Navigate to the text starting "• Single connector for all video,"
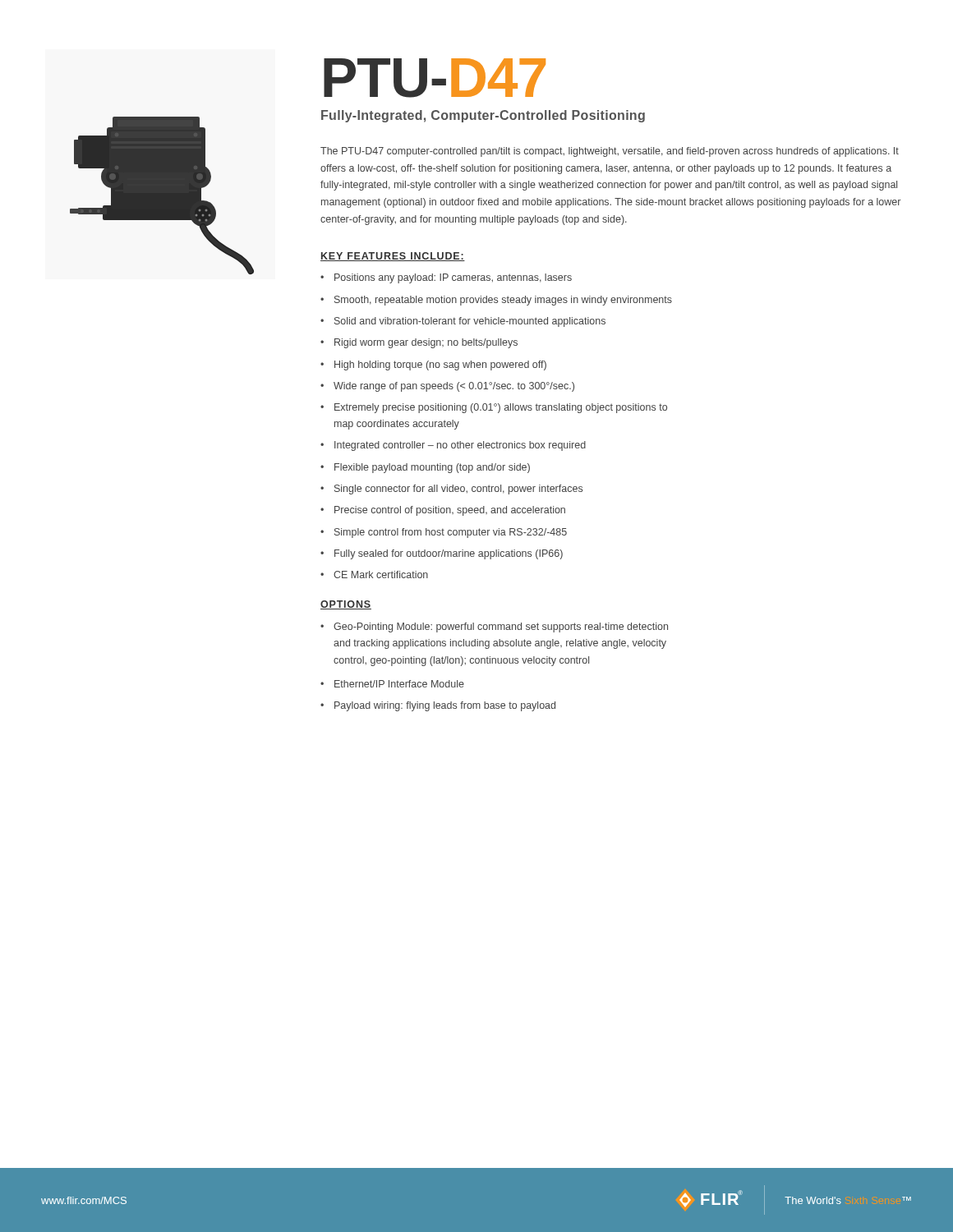953x1232 pixels. (x=452, y=489)
